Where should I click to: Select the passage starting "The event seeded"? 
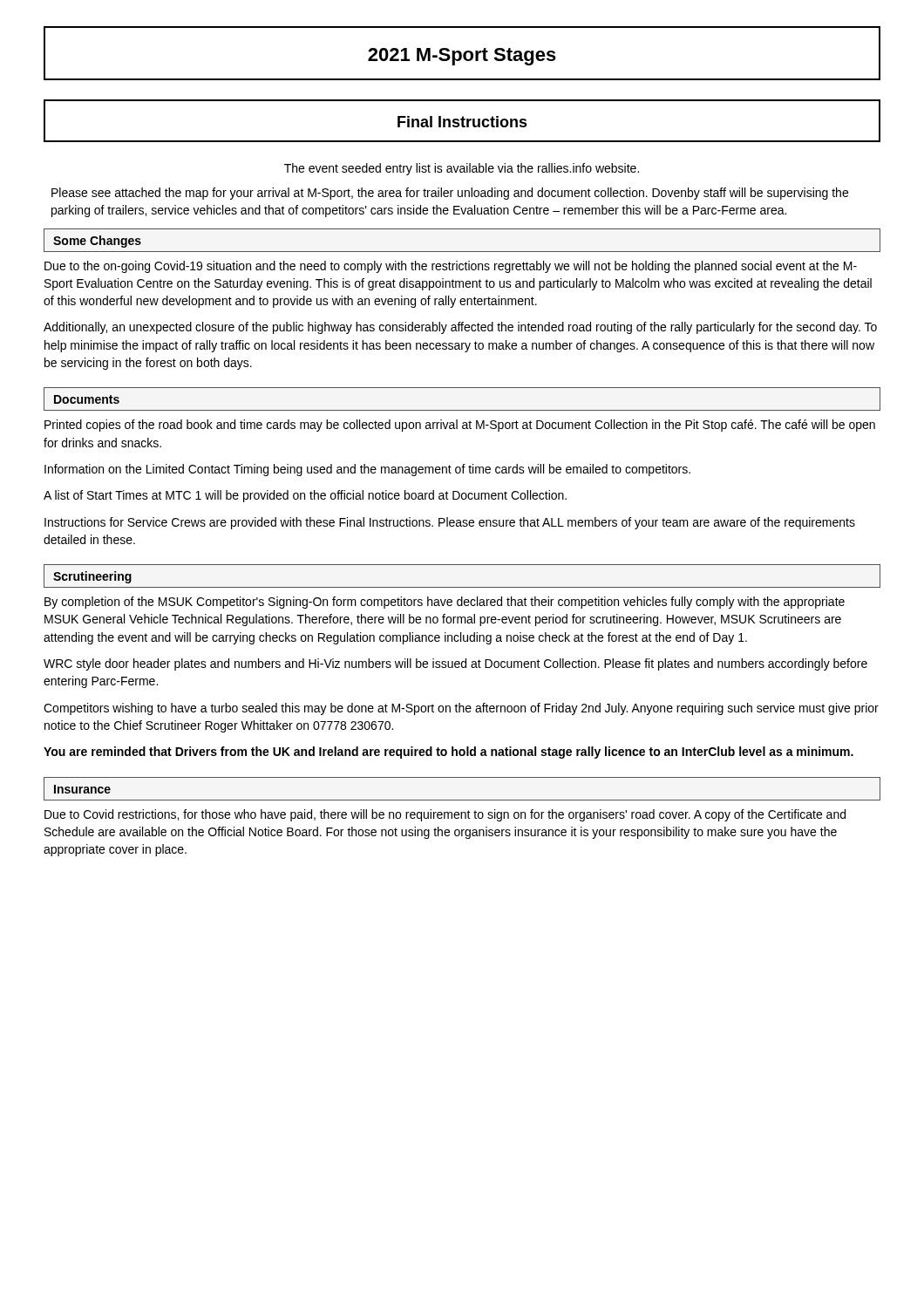pos(462,168)
